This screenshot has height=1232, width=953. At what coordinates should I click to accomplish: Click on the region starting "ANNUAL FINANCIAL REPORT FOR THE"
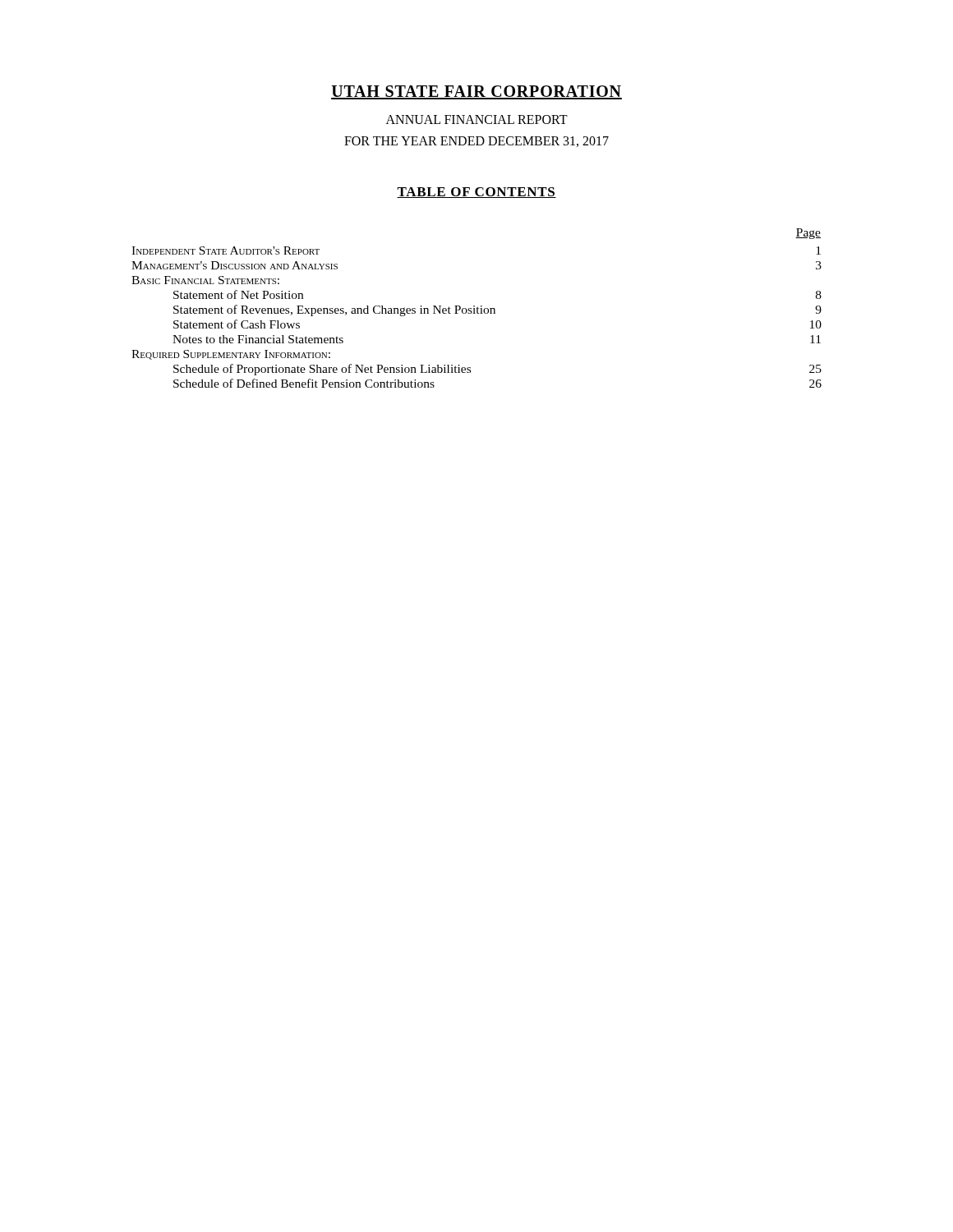(x=476, y=130)
